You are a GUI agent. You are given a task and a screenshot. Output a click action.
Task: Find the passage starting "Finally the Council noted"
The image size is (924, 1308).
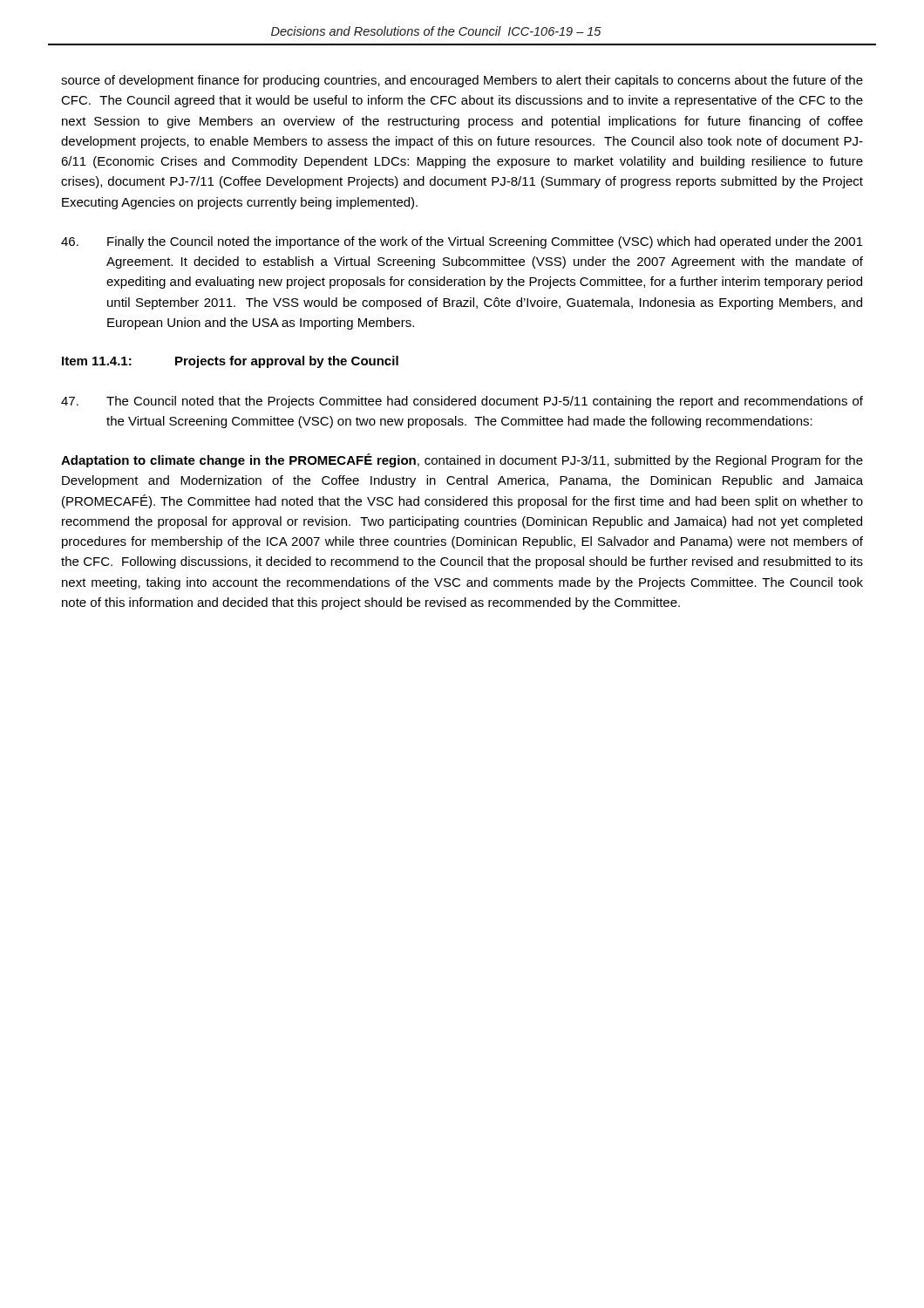(x=462, y=282)
